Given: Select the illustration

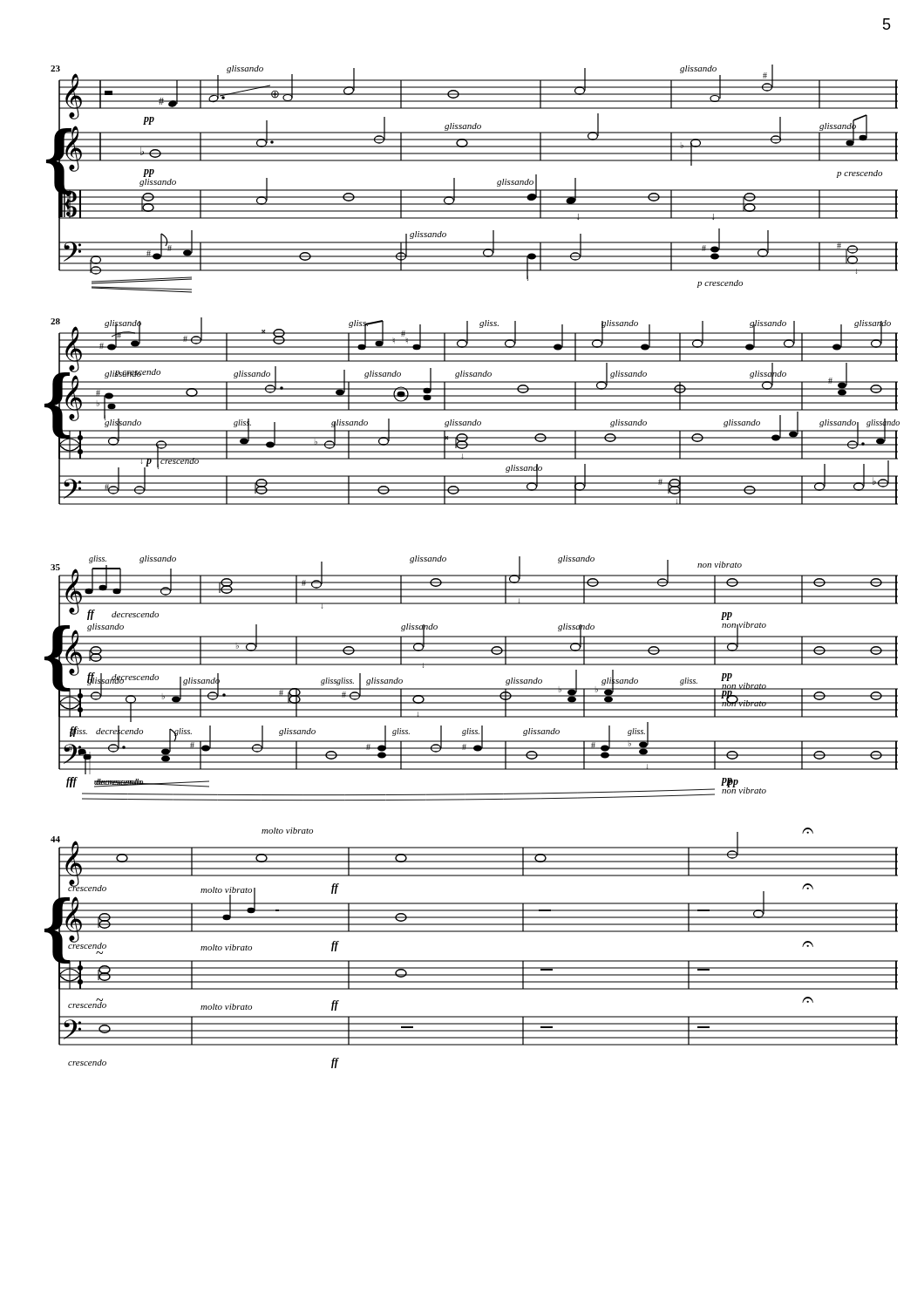Looking at the screenshot, I should point(462,658).
